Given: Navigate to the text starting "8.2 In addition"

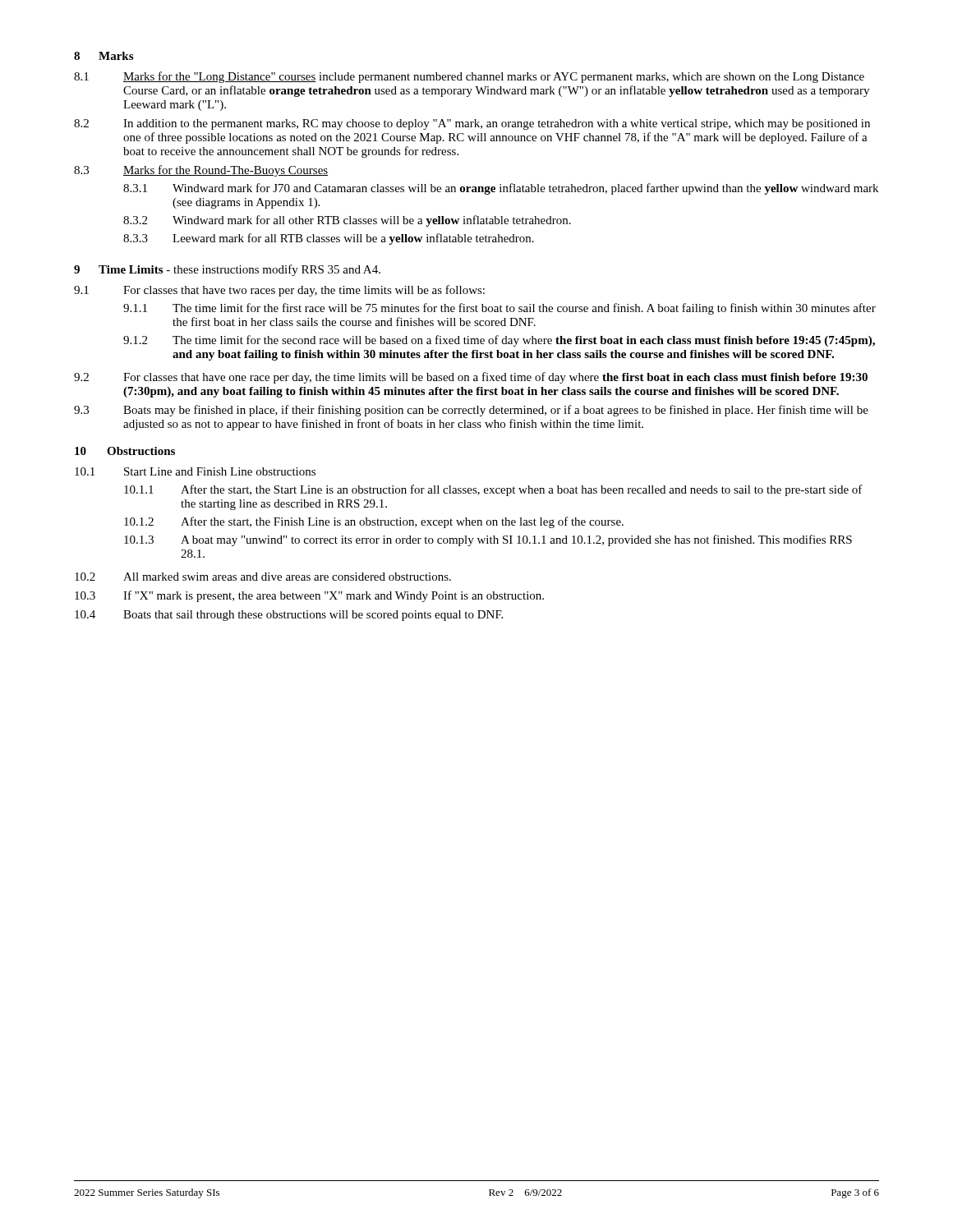Looking at the screenshot, I should 476,138.
